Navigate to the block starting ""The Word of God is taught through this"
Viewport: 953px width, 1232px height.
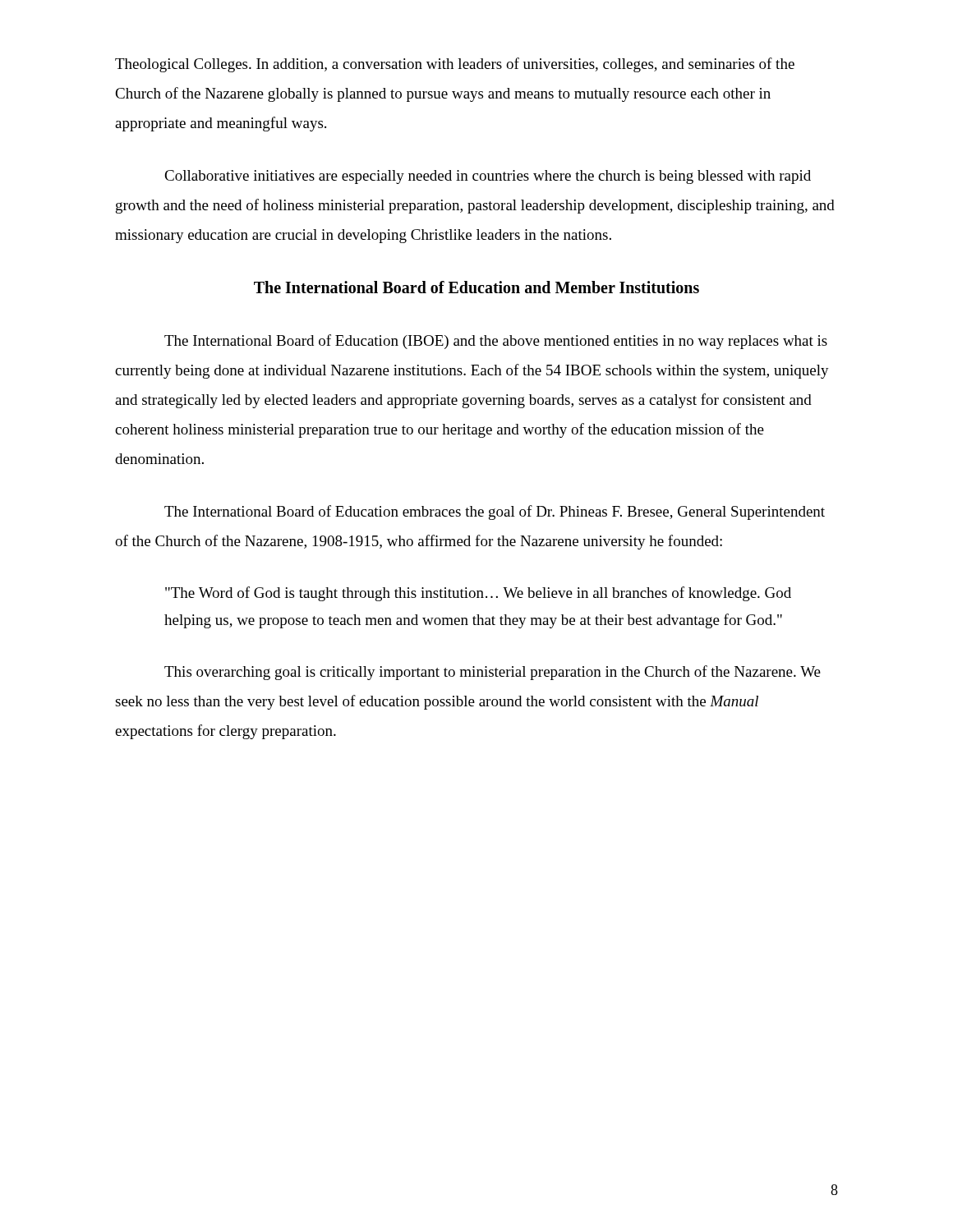point(501,607)
